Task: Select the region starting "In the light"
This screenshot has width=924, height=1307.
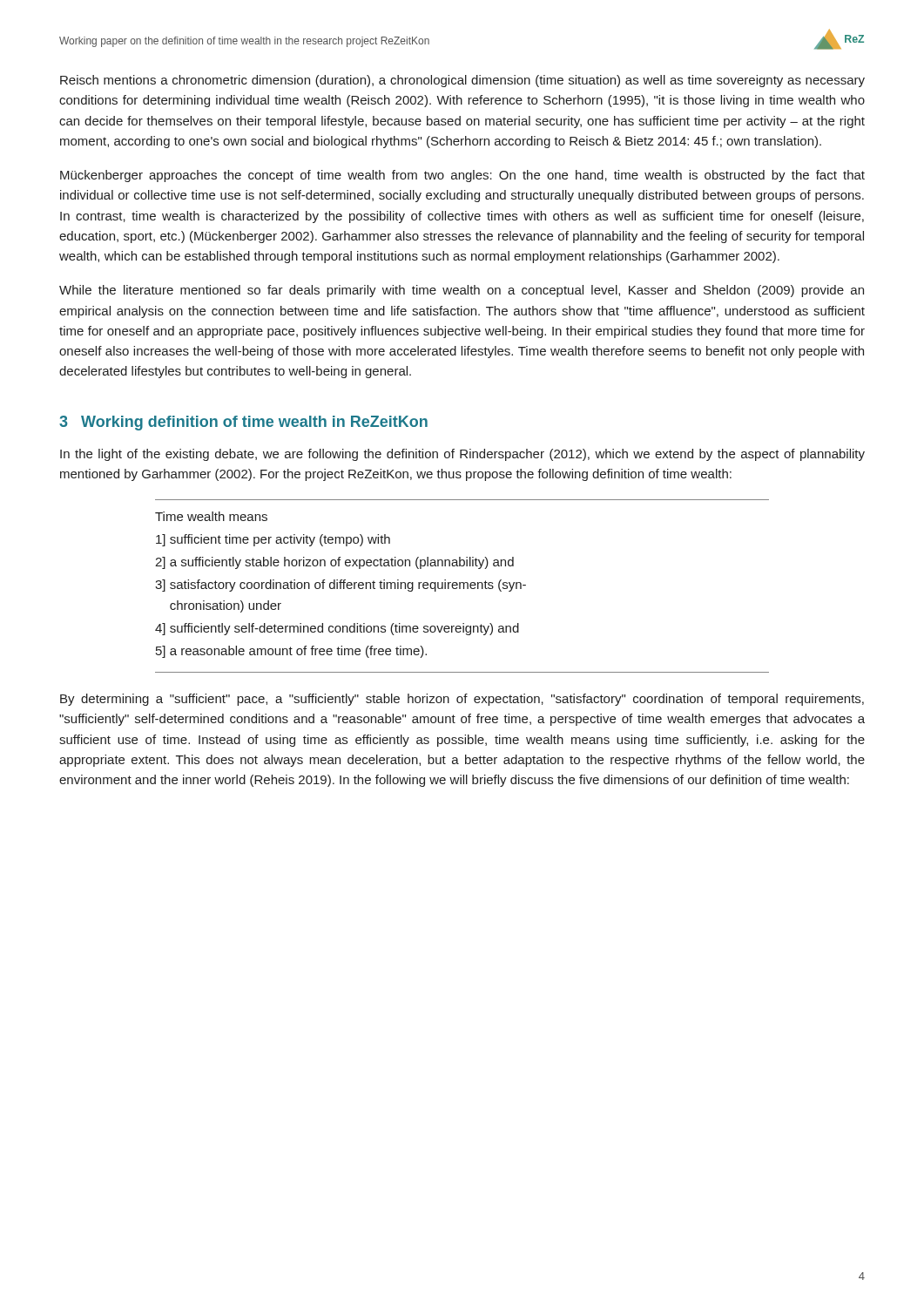Action: point(462,463)
